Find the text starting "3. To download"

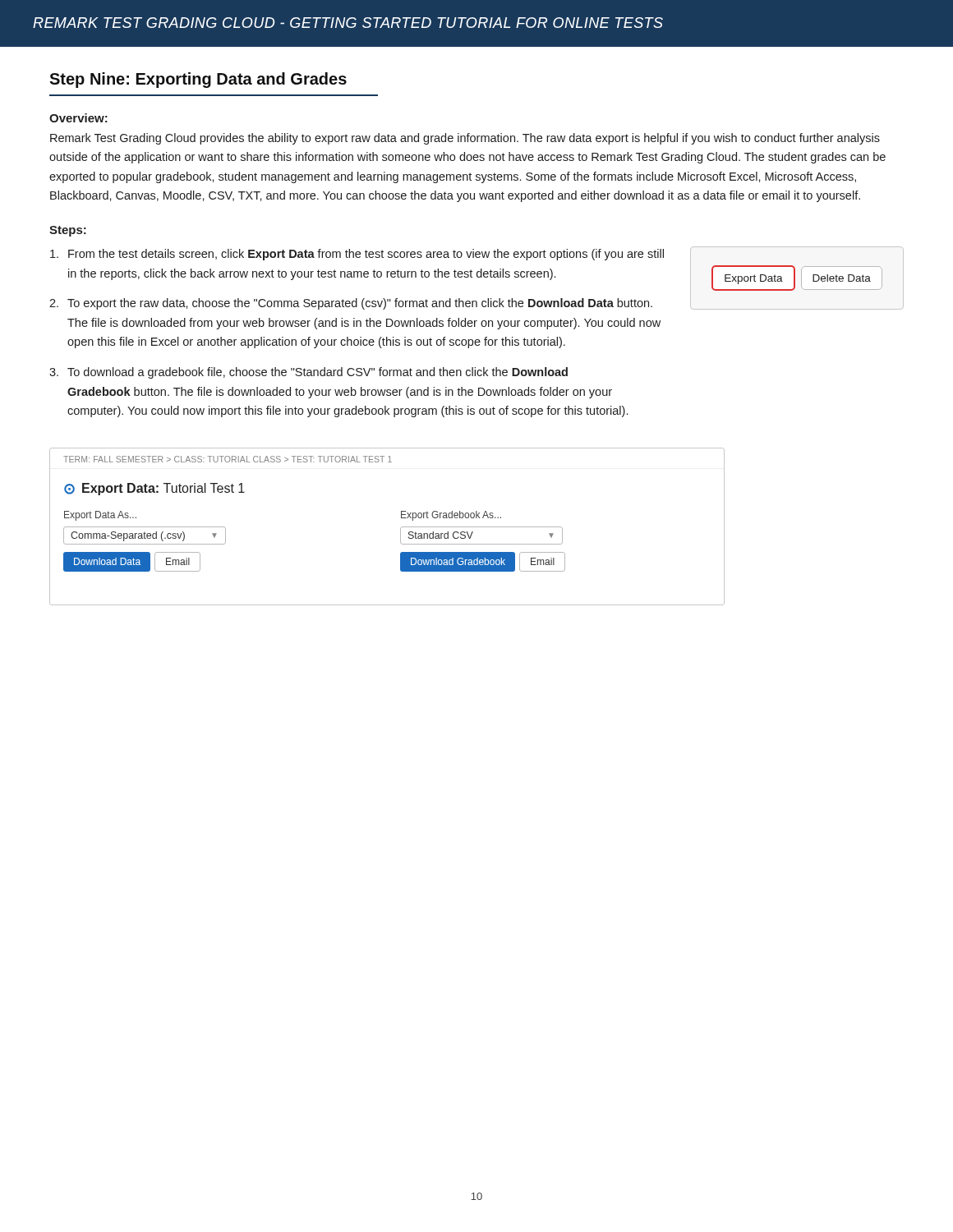coord(357,392)
